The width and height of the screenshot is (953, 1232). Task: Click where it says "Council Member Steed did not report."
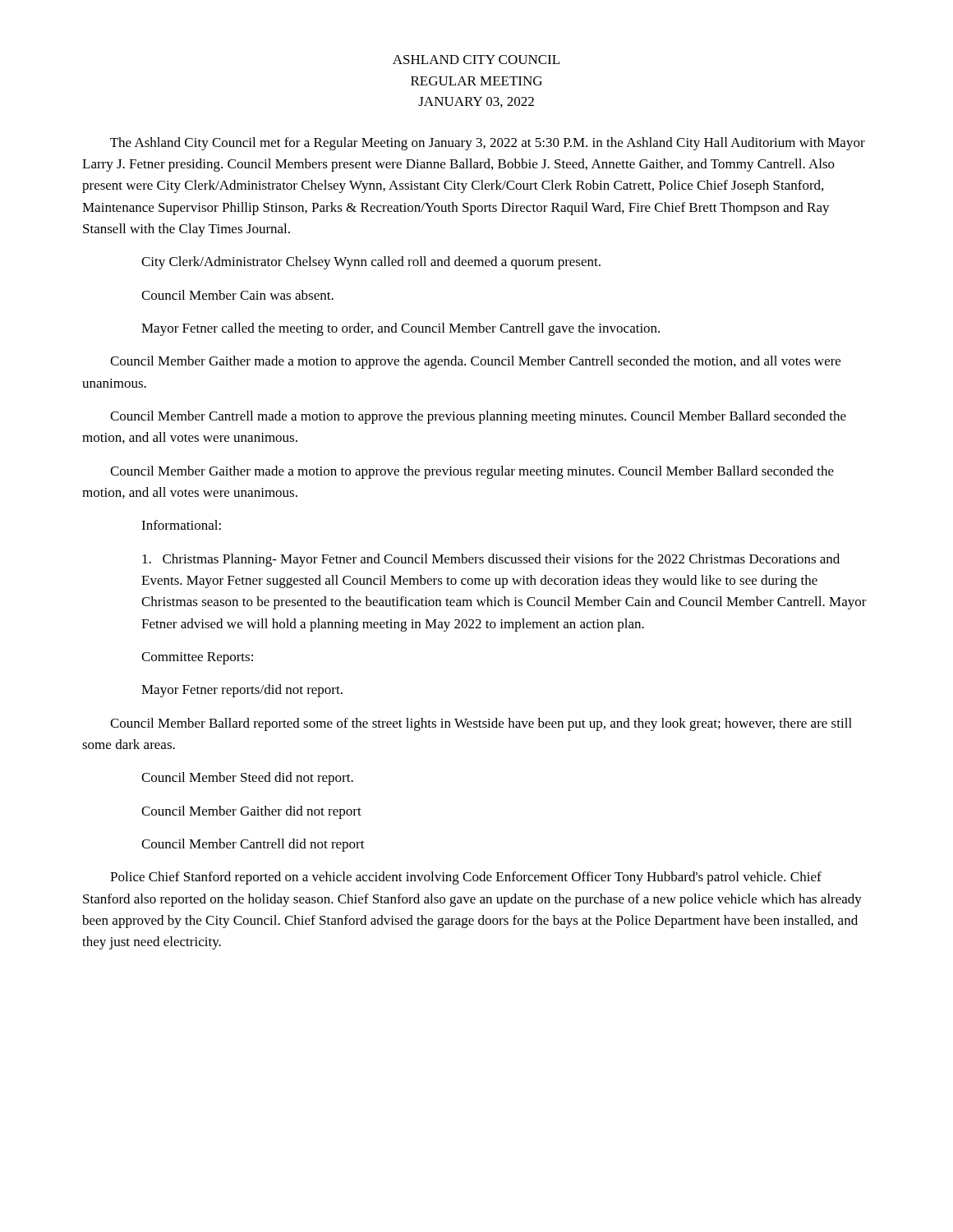click(x=248, y=778)
